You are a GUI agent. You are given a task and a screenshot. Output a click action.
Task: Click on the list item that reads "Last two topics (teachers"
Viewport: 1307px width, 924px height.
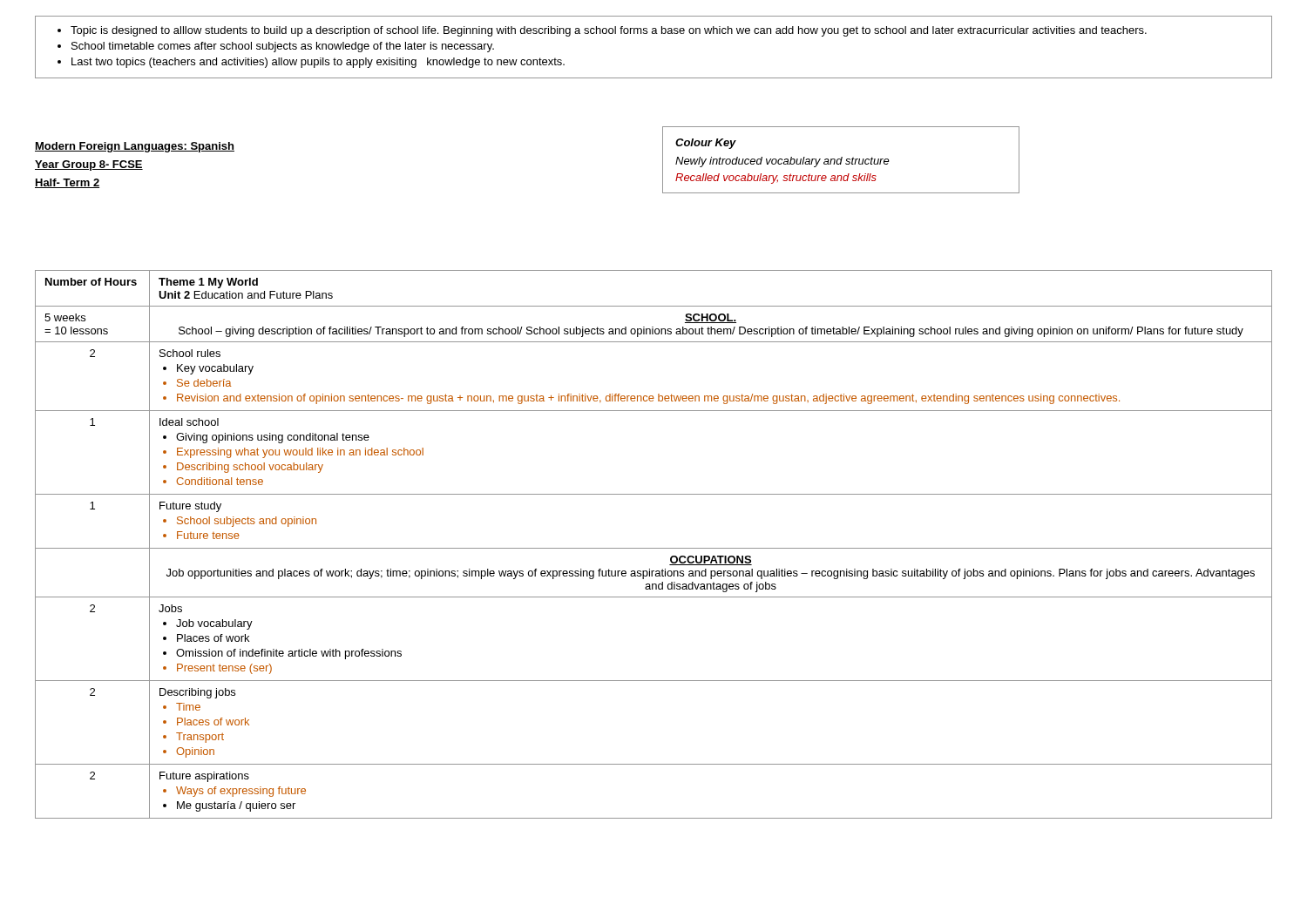[318, 61]
